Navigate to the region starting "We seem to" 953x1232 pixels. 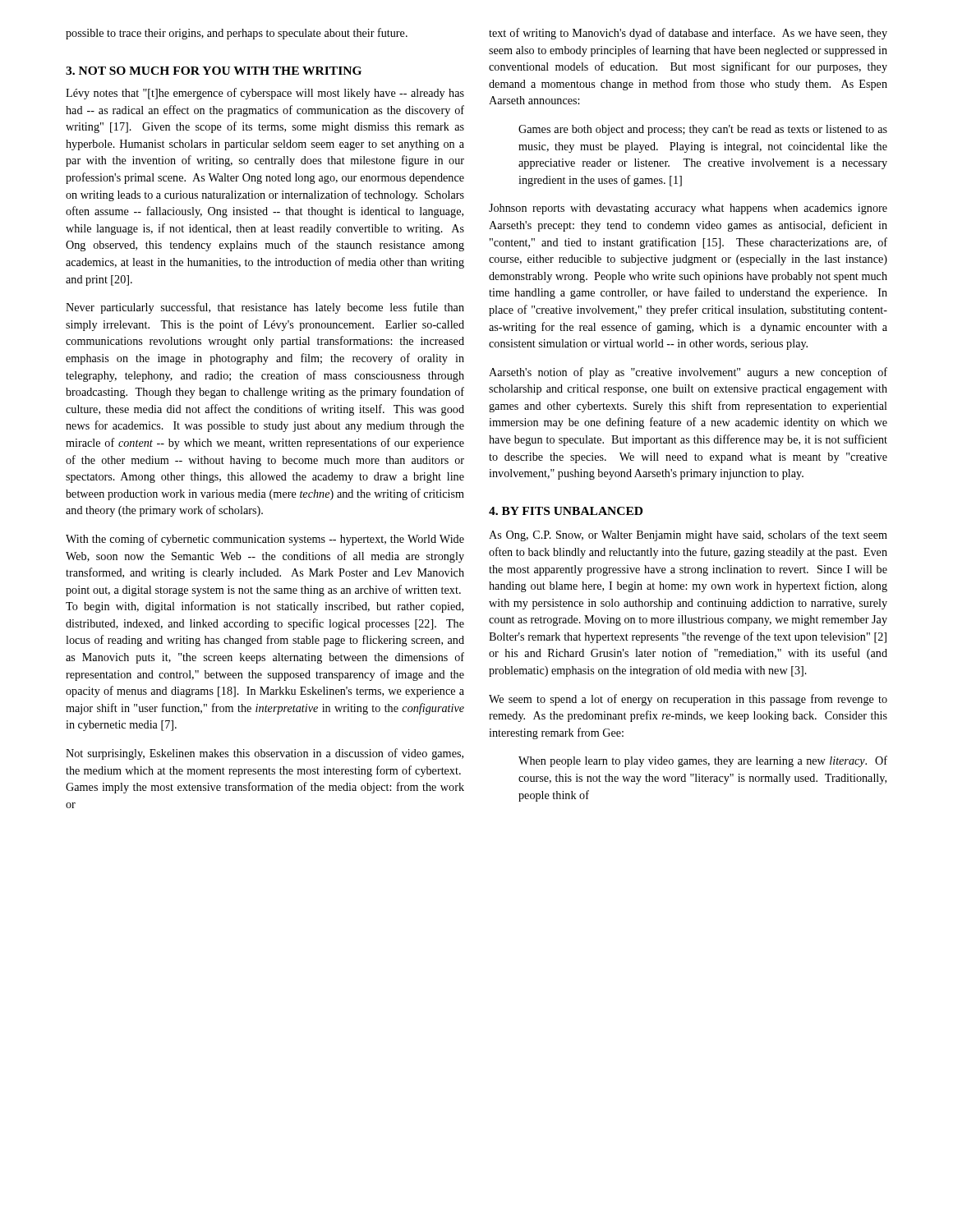click(x=688, y=716)
